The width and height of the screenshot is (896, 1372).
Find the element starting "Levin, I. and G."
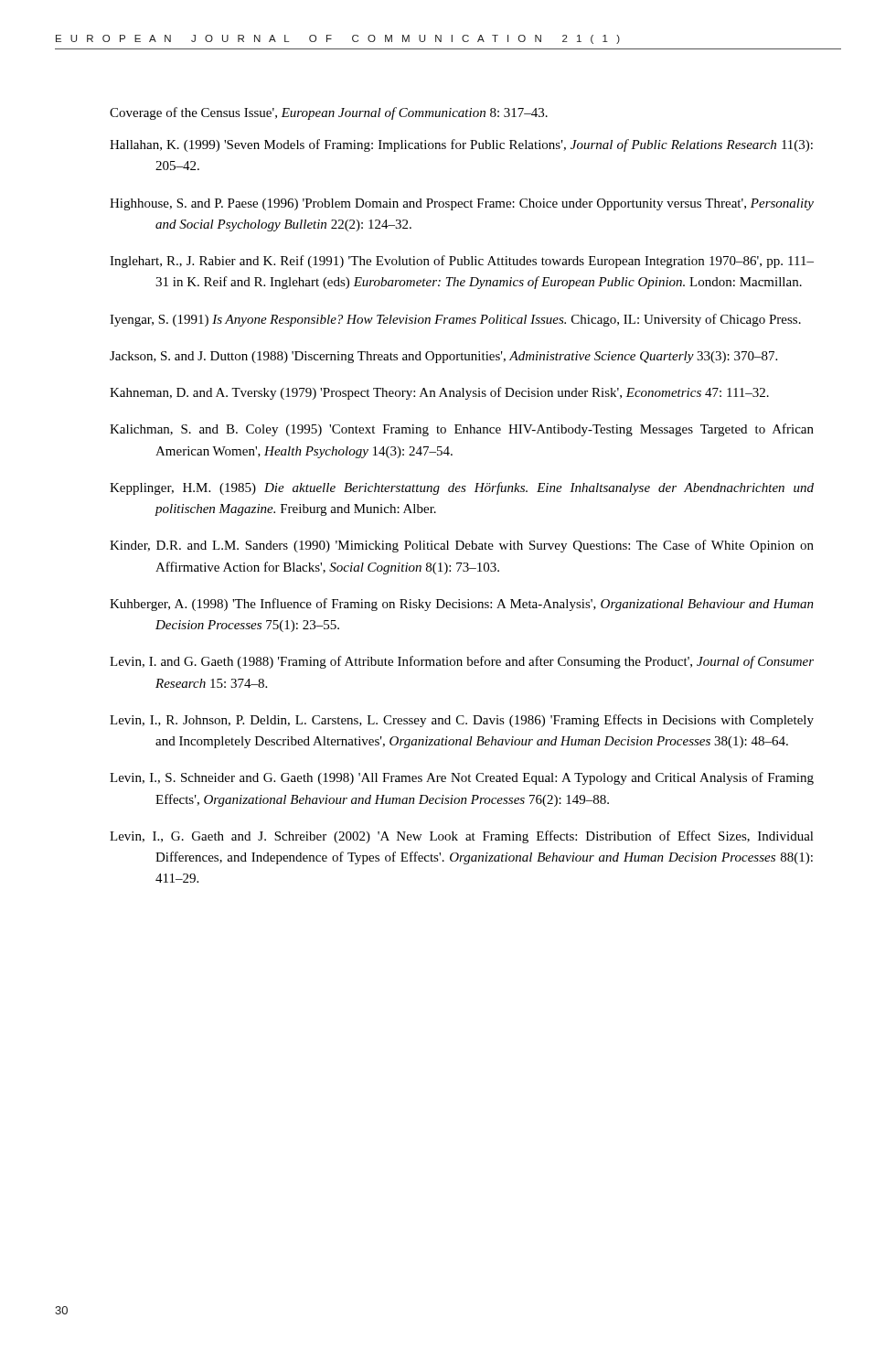coord(462,673)
